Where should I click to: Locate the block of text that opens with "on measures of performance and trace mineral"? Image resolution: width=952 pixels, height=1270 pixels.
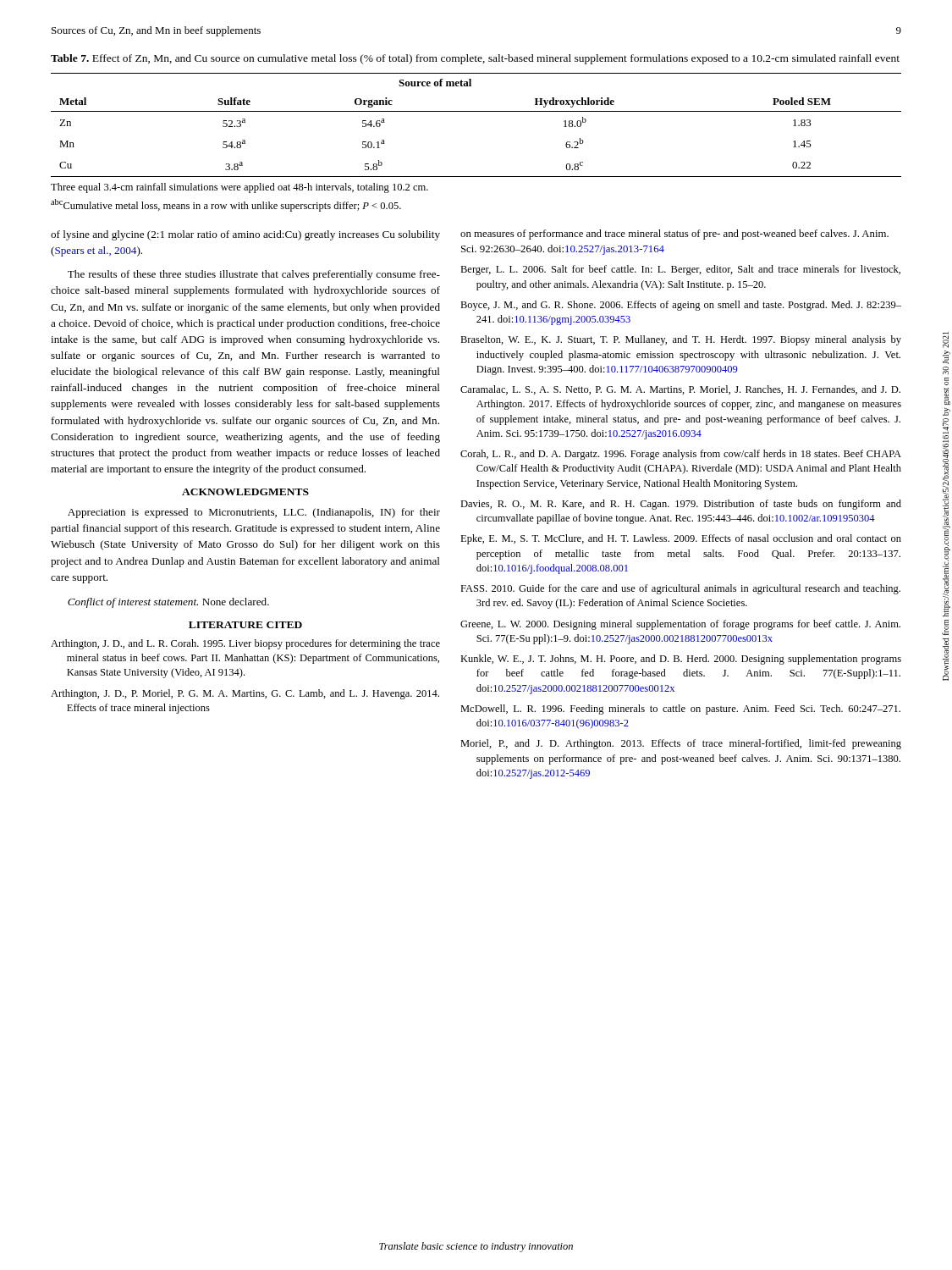tap(675, 241)
